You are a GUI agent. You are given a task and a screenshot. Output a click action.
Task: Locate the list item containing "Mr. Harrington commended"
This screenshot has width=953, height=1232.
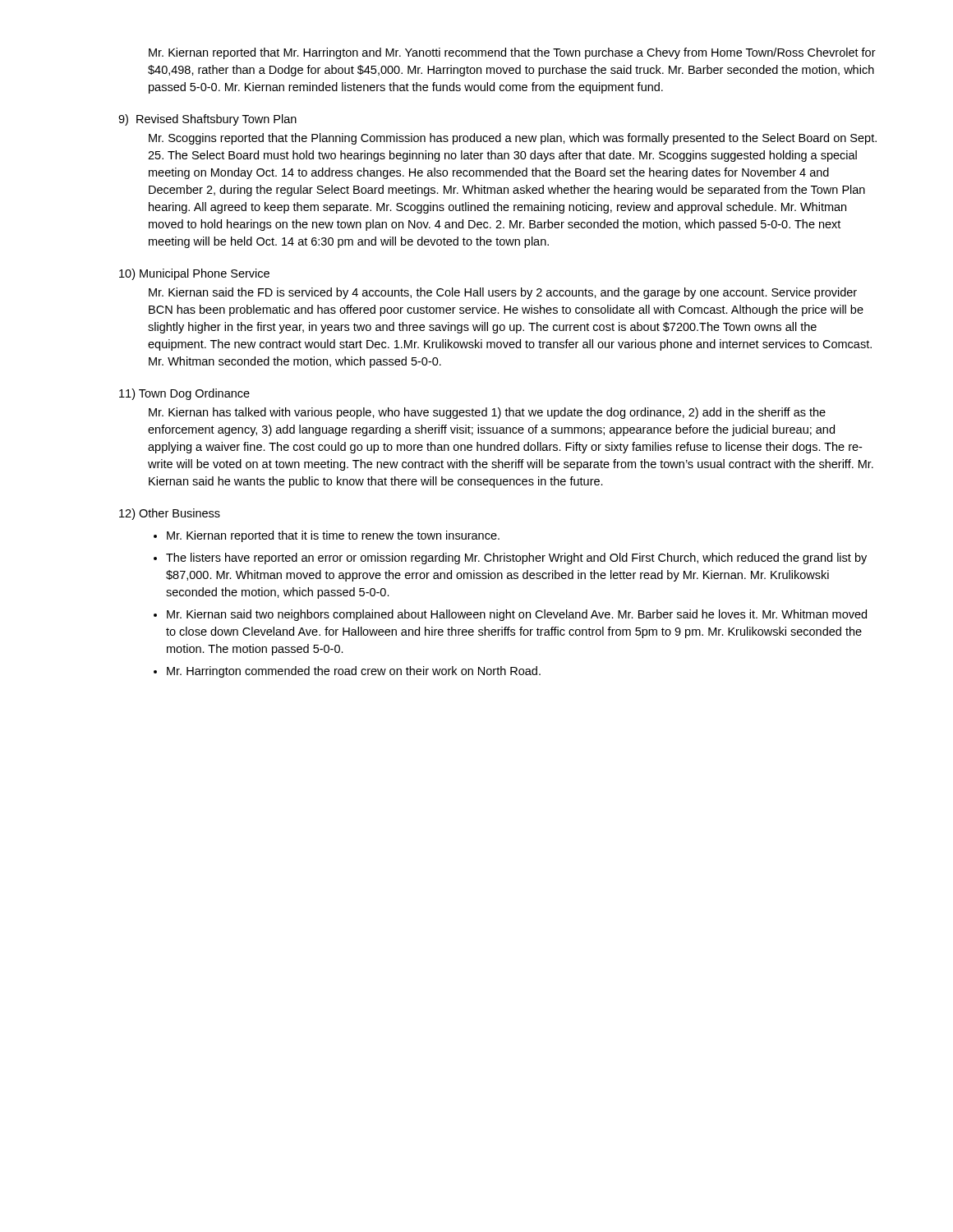coord(354,671)
